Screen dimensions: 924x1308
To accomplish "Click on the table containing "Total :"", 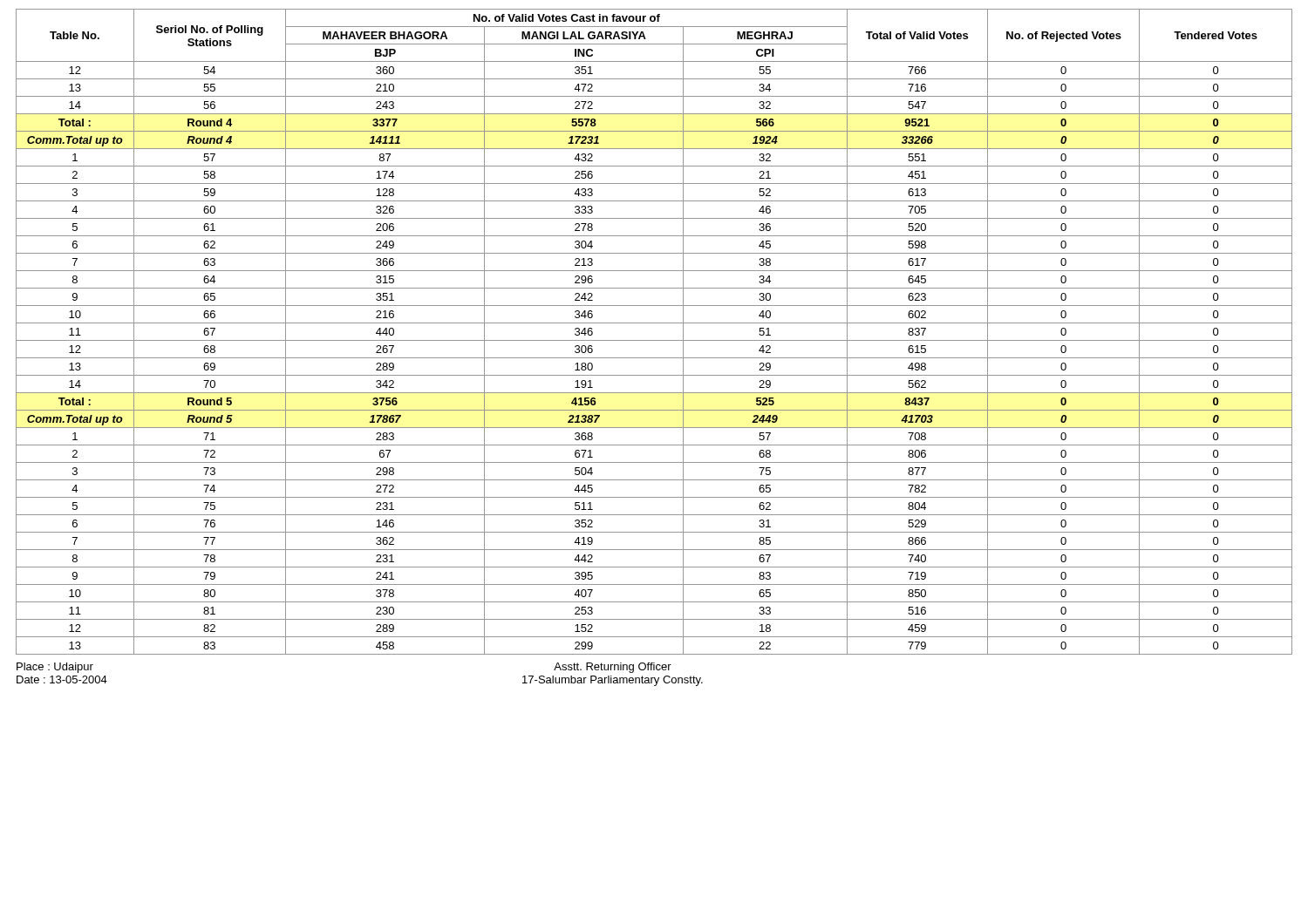I will 654,332.
